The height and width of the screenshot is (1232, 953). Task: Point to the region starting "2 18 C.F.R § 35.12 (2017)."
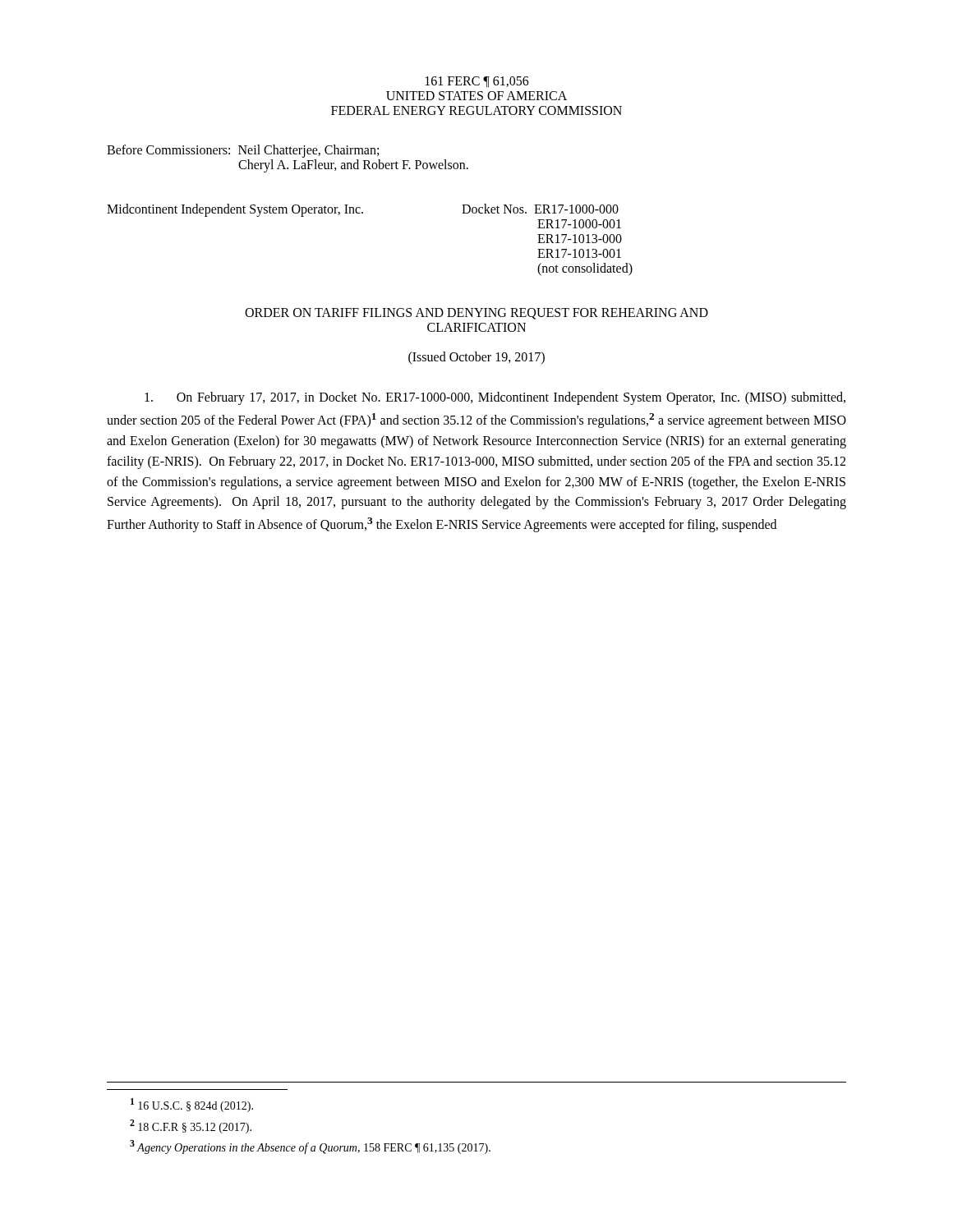180,1125
